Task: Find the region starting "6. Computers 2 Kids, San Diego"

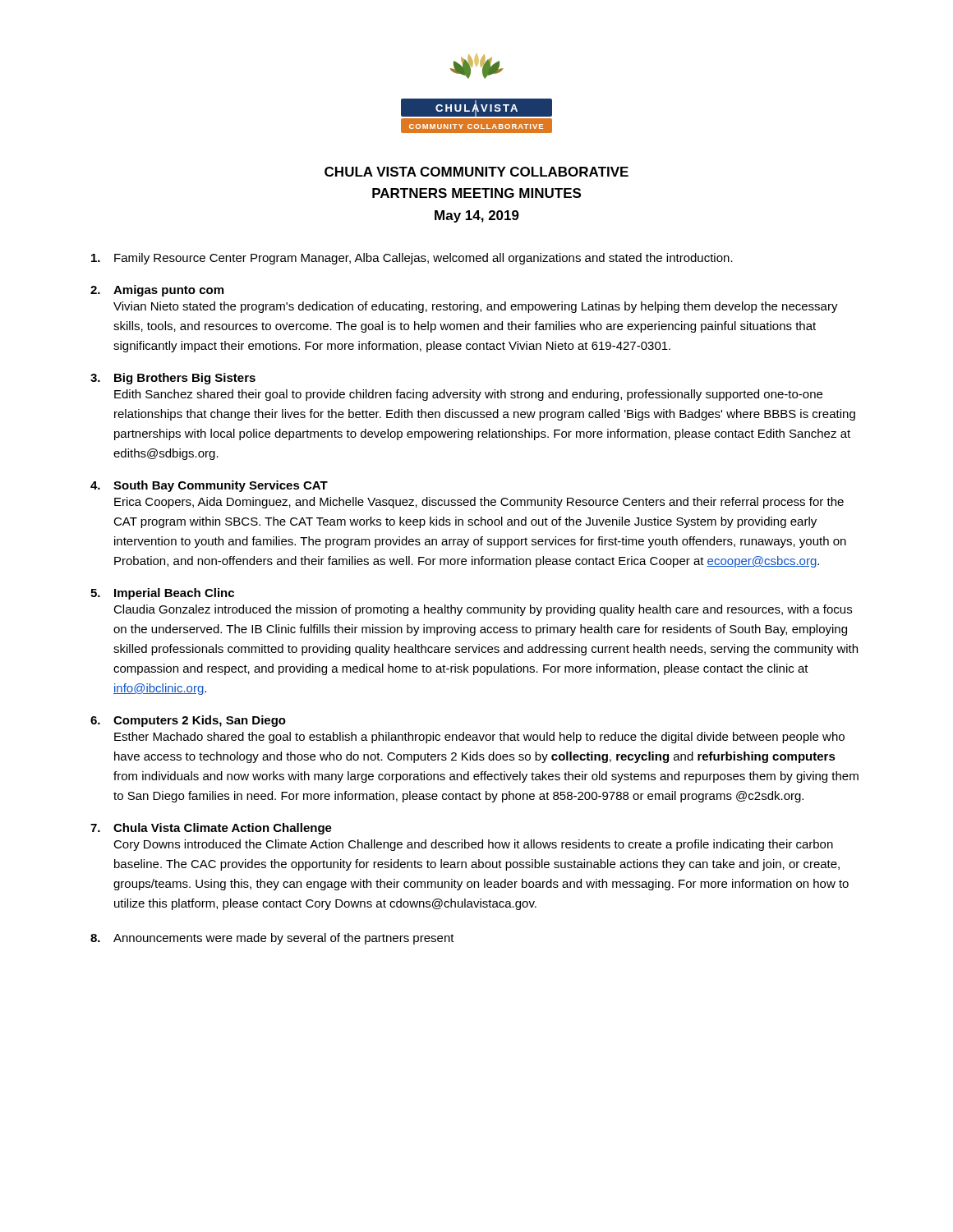Action: (476, 759)
